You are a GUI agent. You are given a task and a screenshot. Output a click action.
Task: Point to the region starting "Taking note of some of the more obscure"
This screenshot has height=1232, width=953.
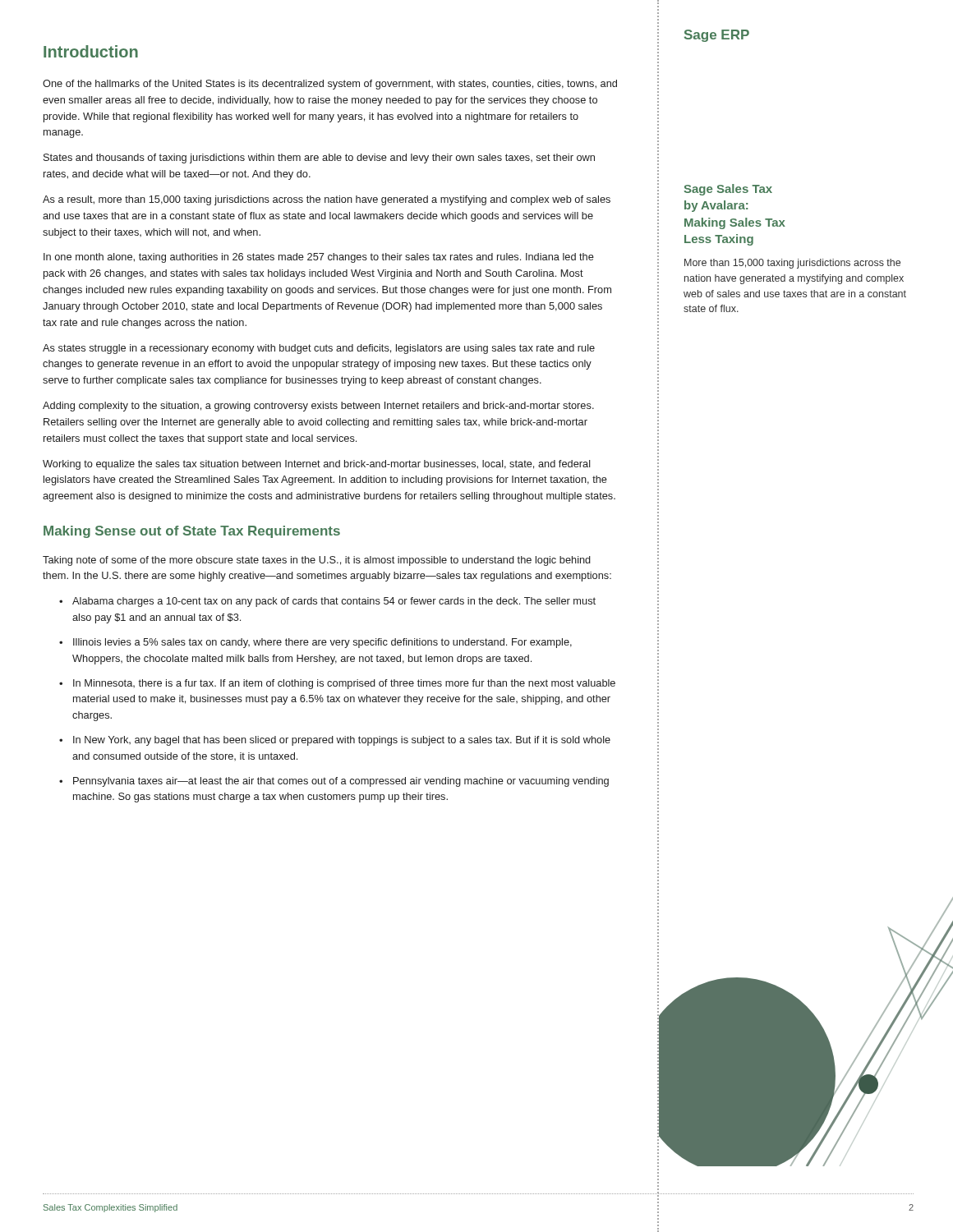tap(330, 568)
